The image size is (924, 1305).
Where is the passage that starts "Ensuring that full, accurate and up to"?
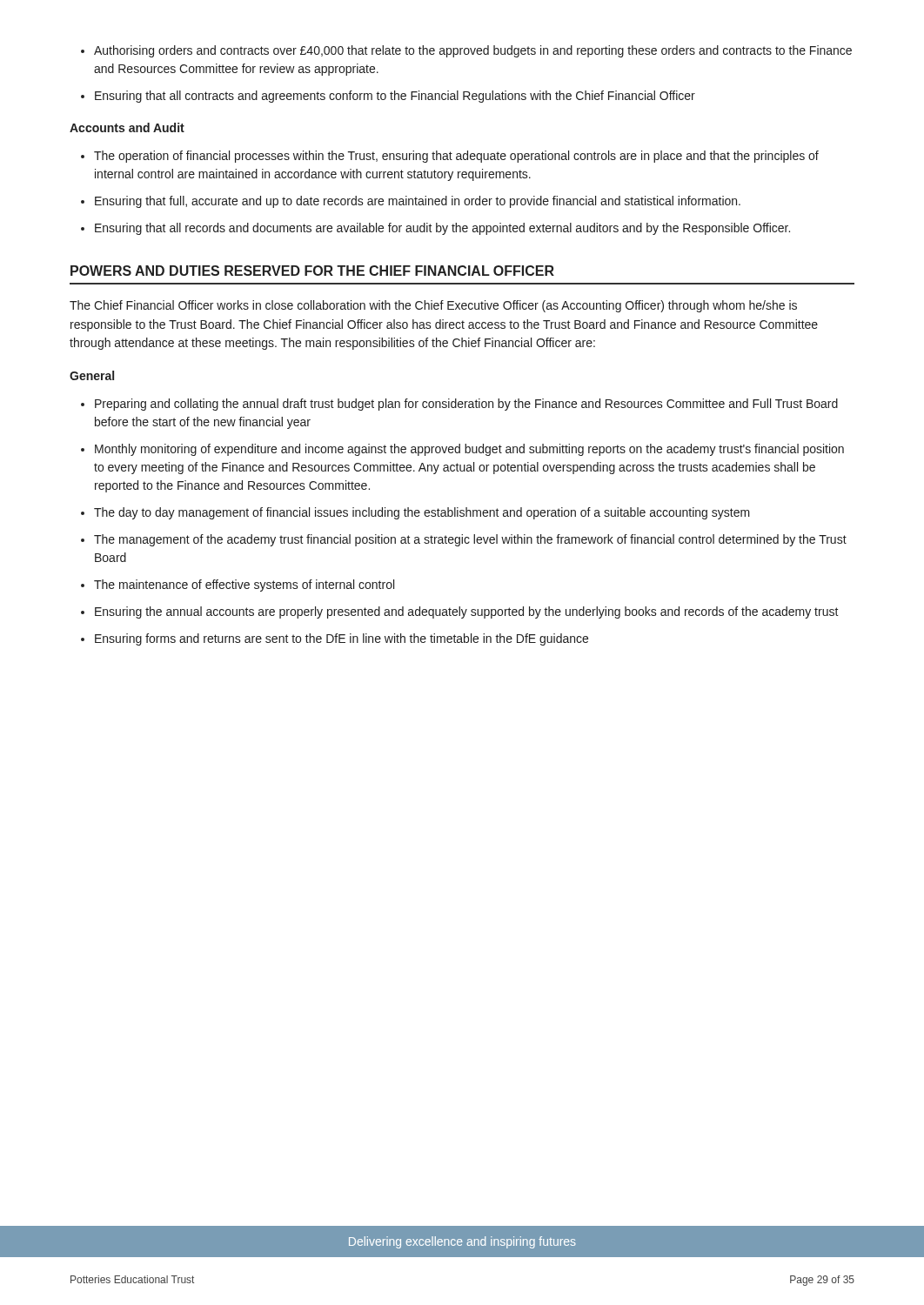418,201
